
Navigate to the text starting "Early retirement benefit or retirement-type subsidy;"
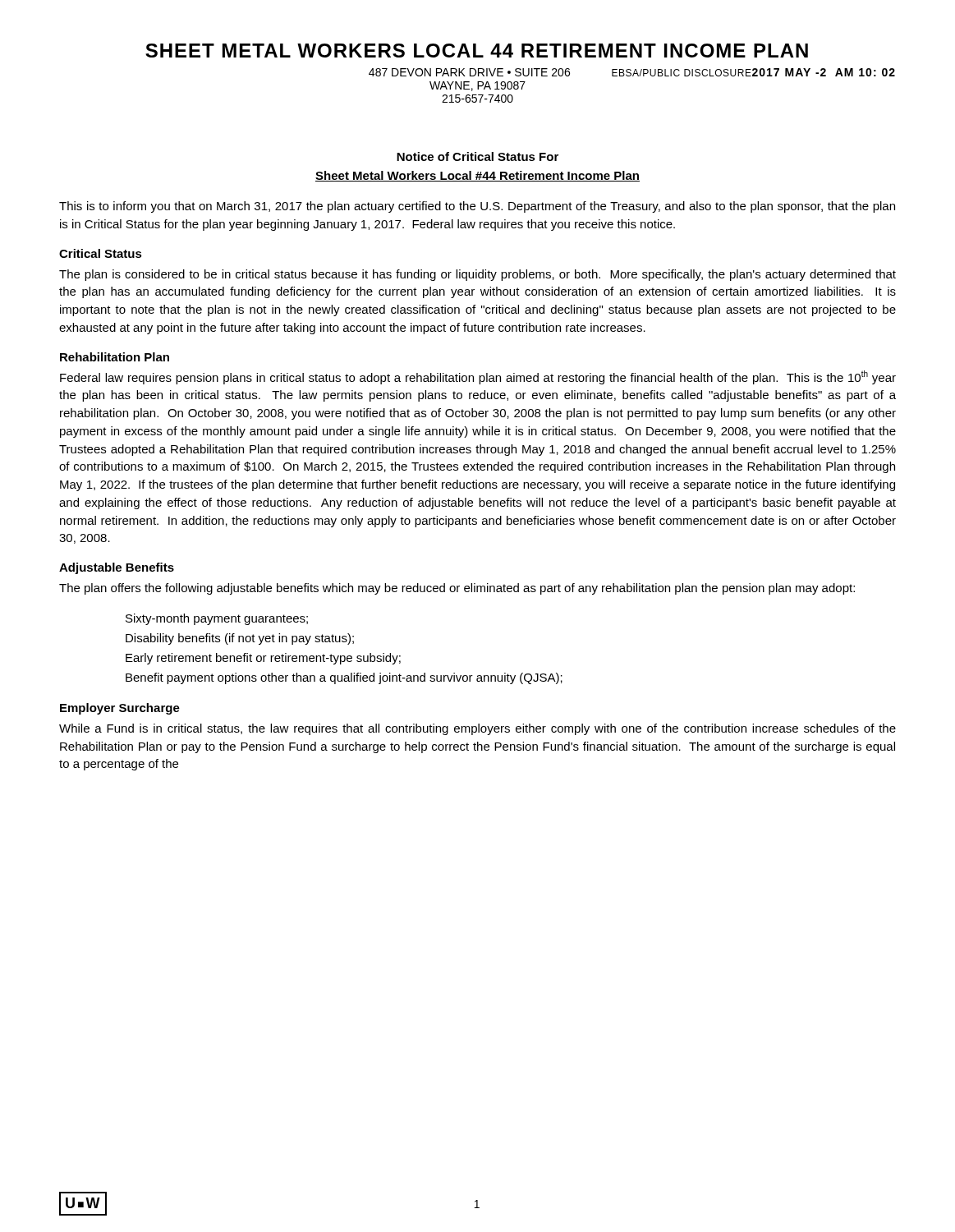tap(263, 657)
